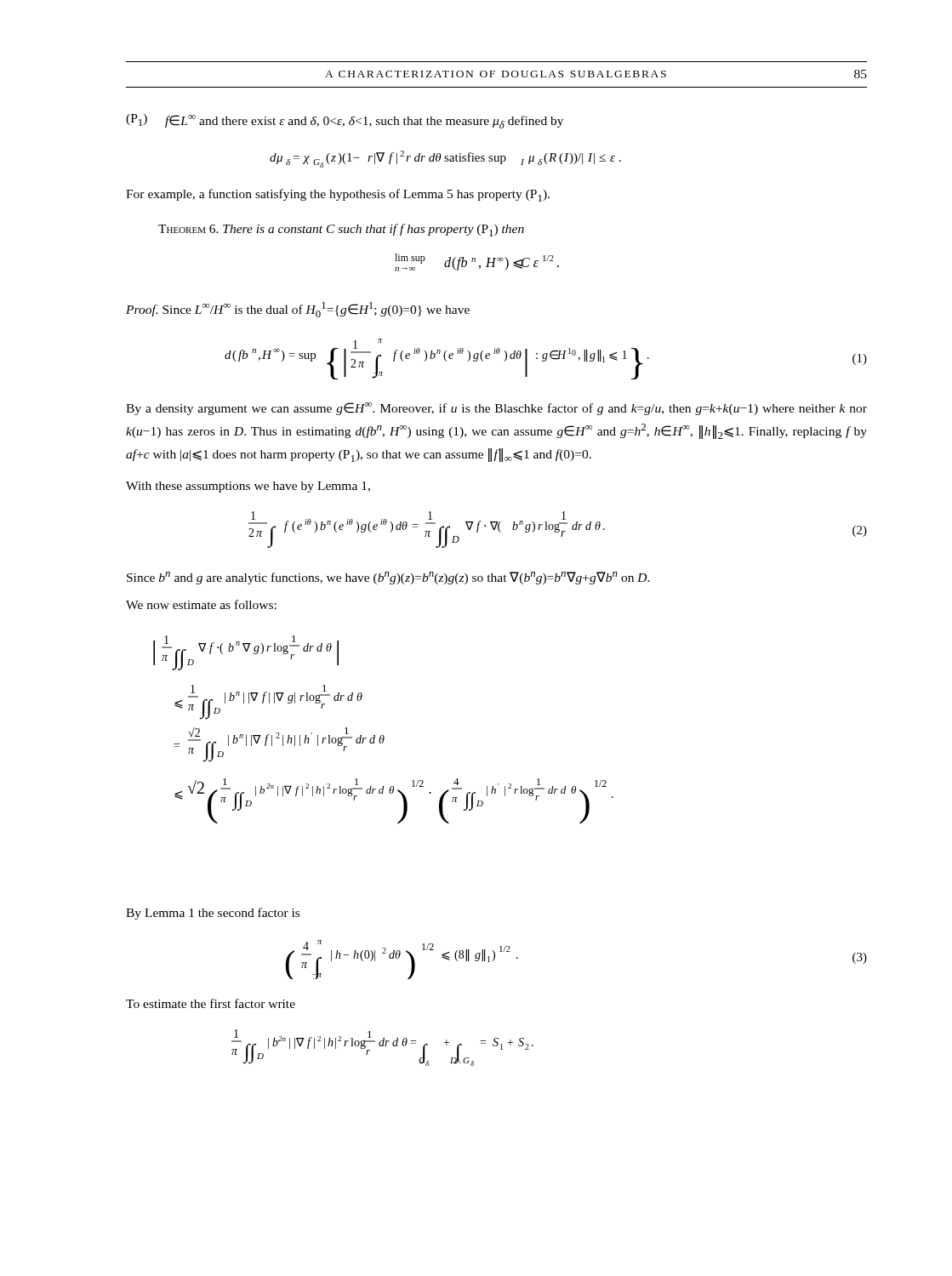Click the passage that begins "By Lemma 1"
This screenshot has height=1276, width=952.
tap(213, 912)
